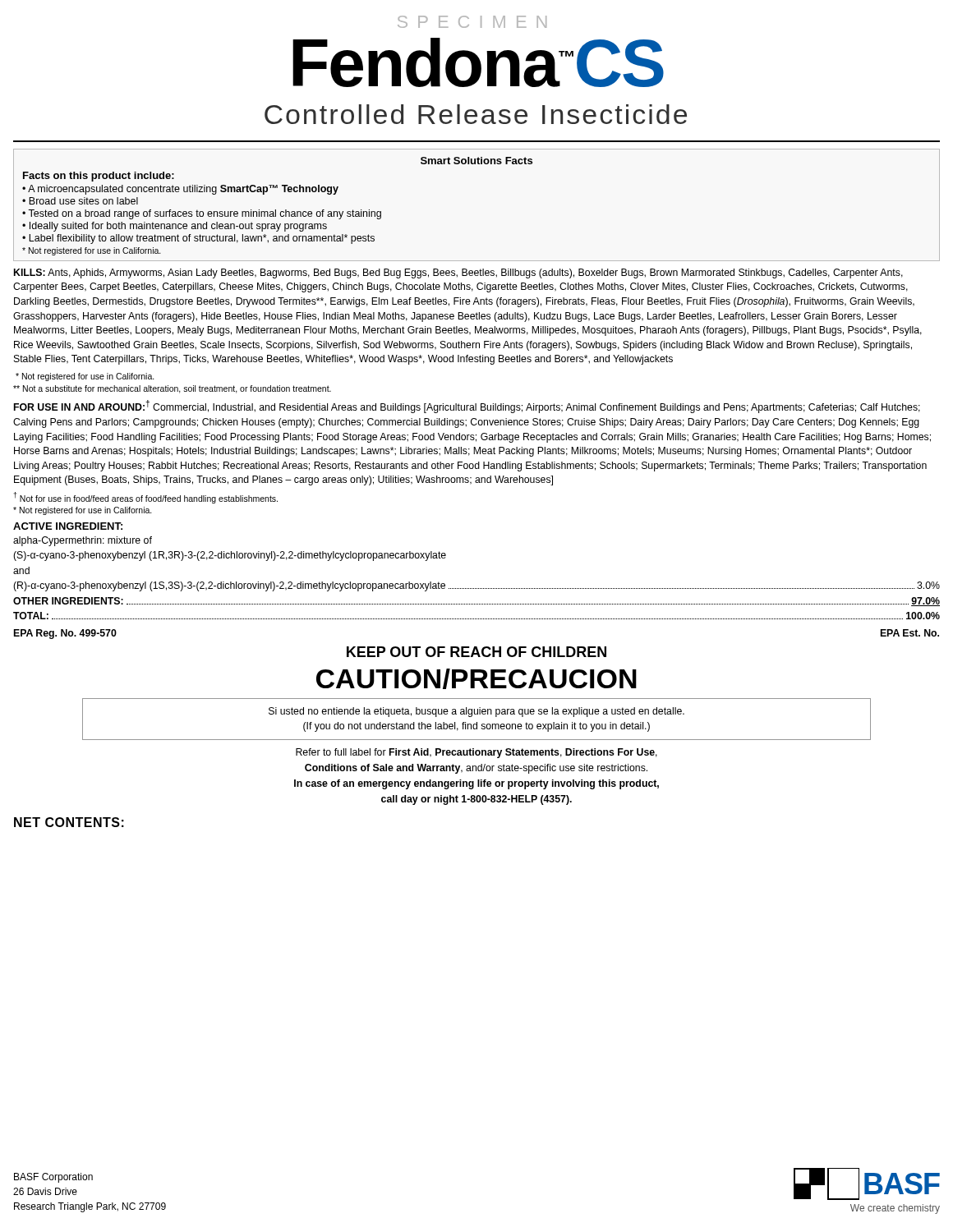Where does it say "Smart Solutions Facts"?
Viewport: 953px width, 1232px height.
click(476, 161)
